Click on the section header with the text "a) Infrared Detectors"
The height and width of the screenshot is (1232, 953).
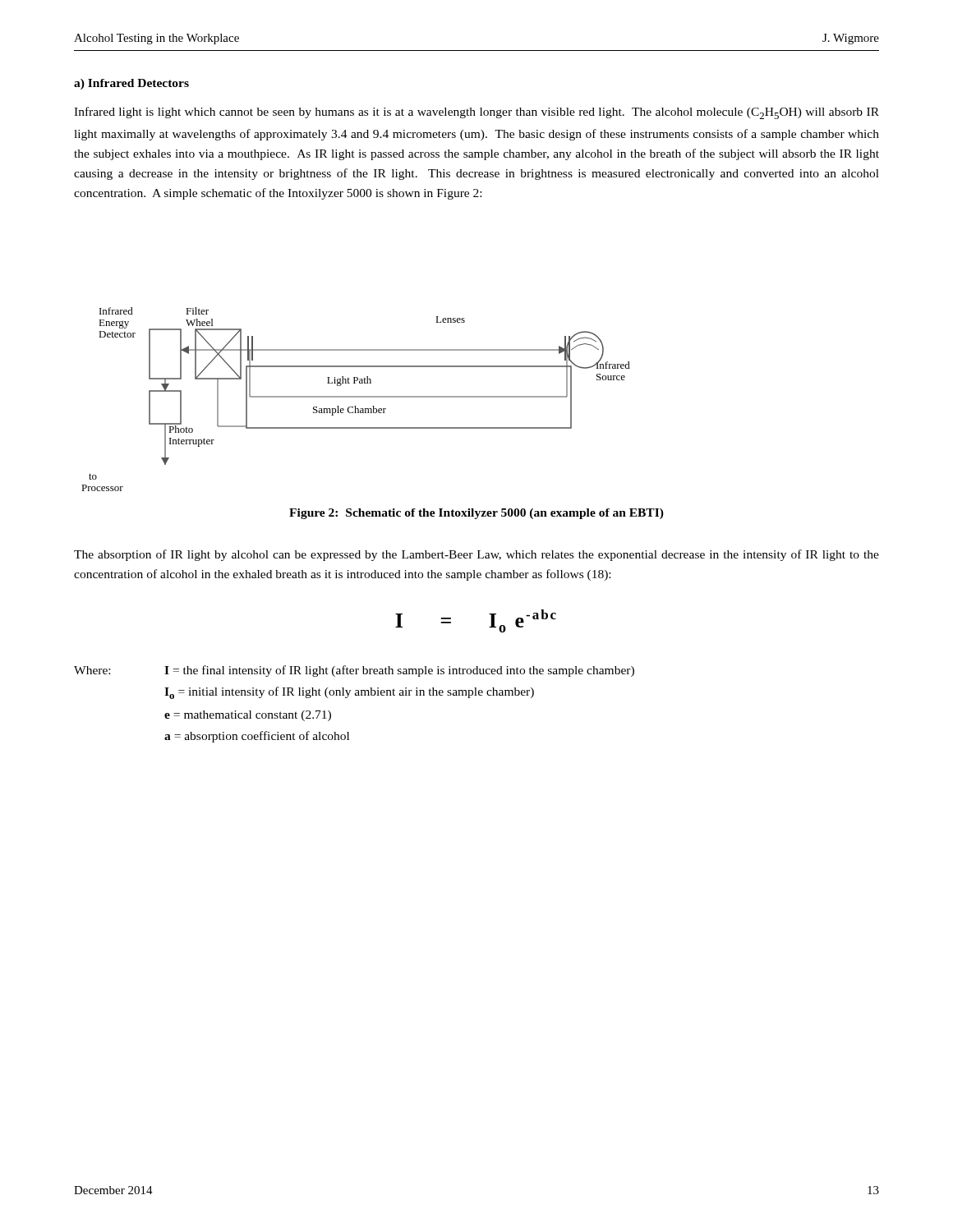tap(131, 83)
